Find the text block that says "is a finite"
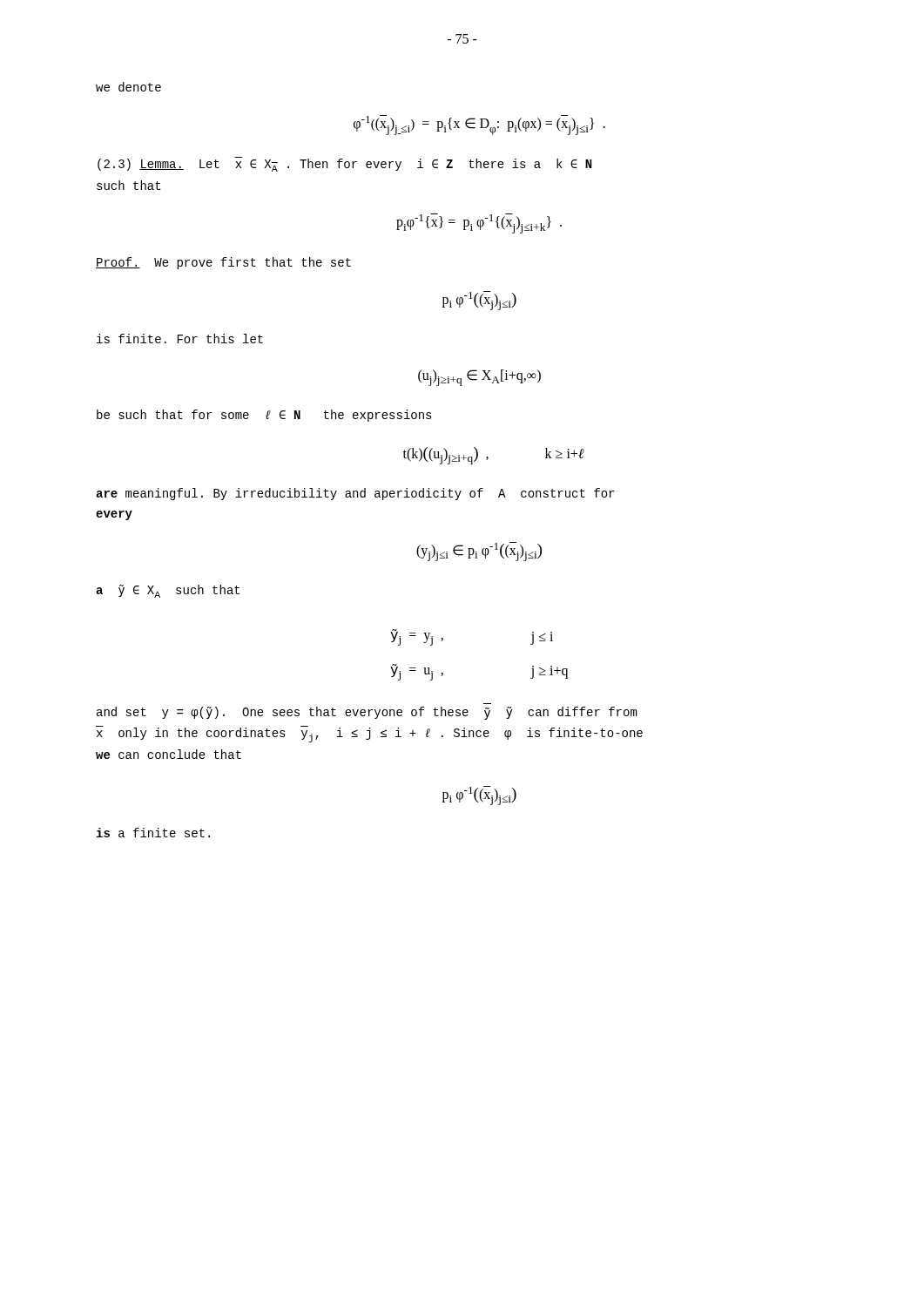Viewport: 924px width, 1307px height. 154,834
